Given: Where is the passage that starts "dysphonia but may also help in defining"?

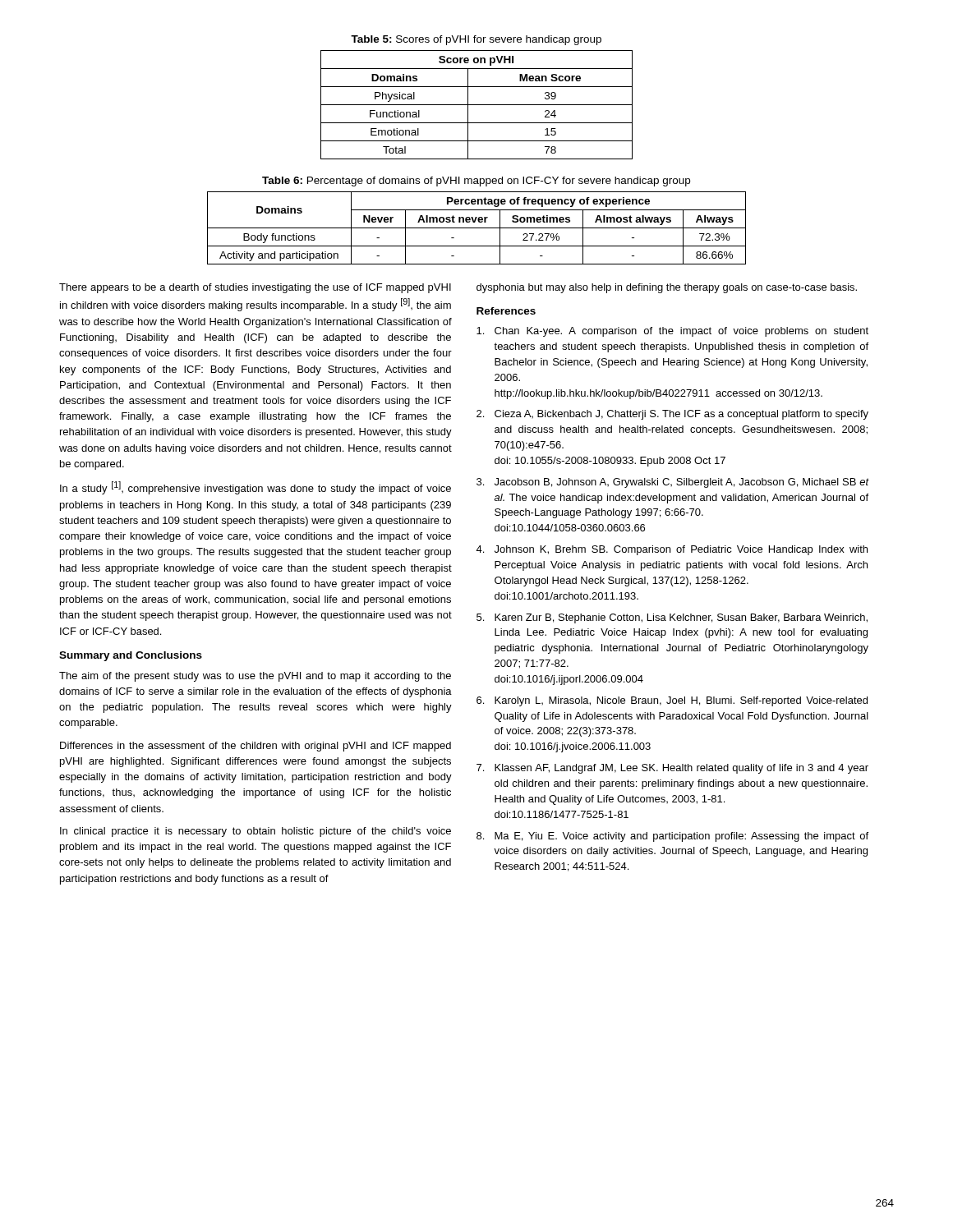Looking at the screenshot, I should 672,287.
